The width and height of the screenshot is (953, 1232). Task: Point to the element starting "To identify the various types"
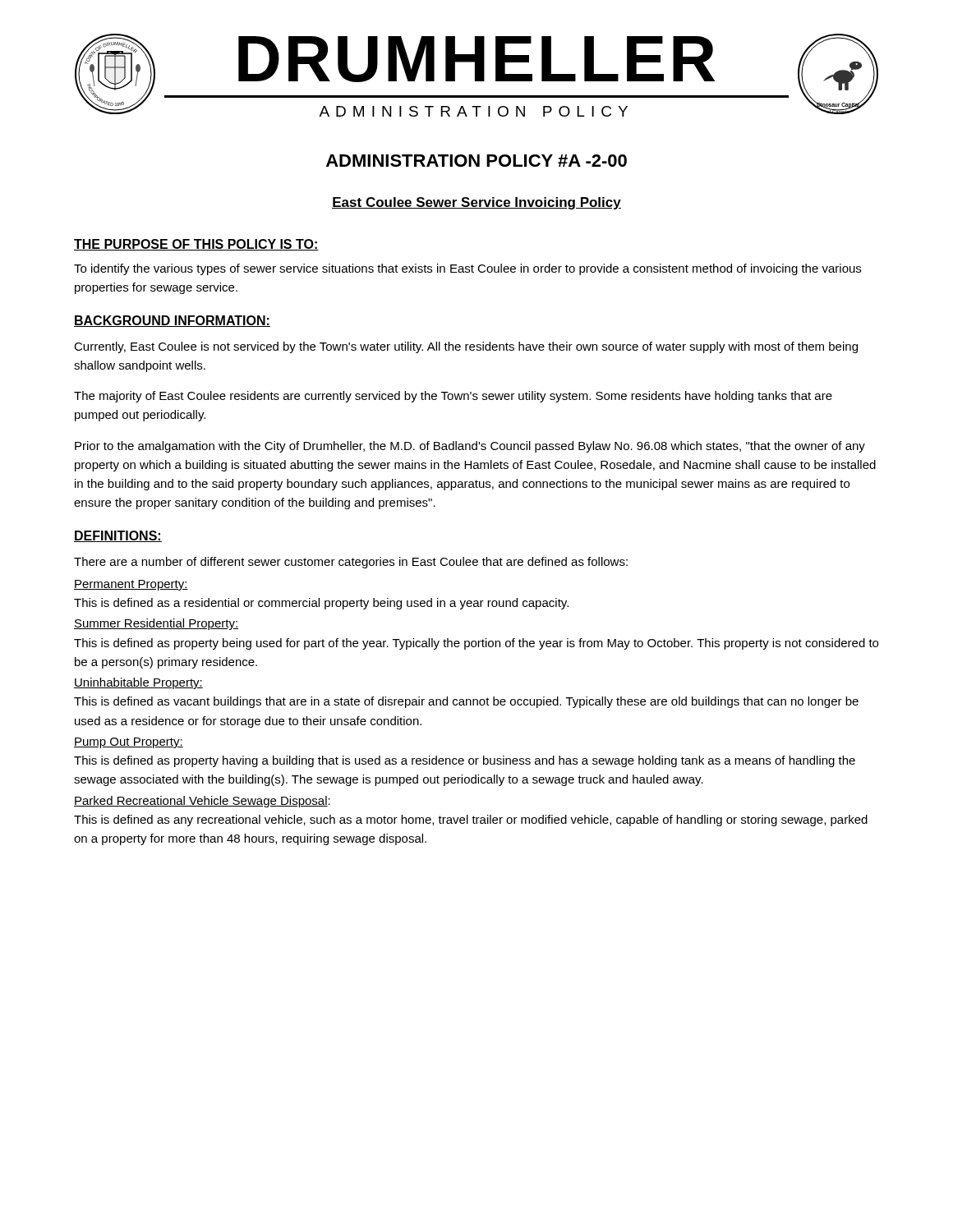[x=468, y=278]
